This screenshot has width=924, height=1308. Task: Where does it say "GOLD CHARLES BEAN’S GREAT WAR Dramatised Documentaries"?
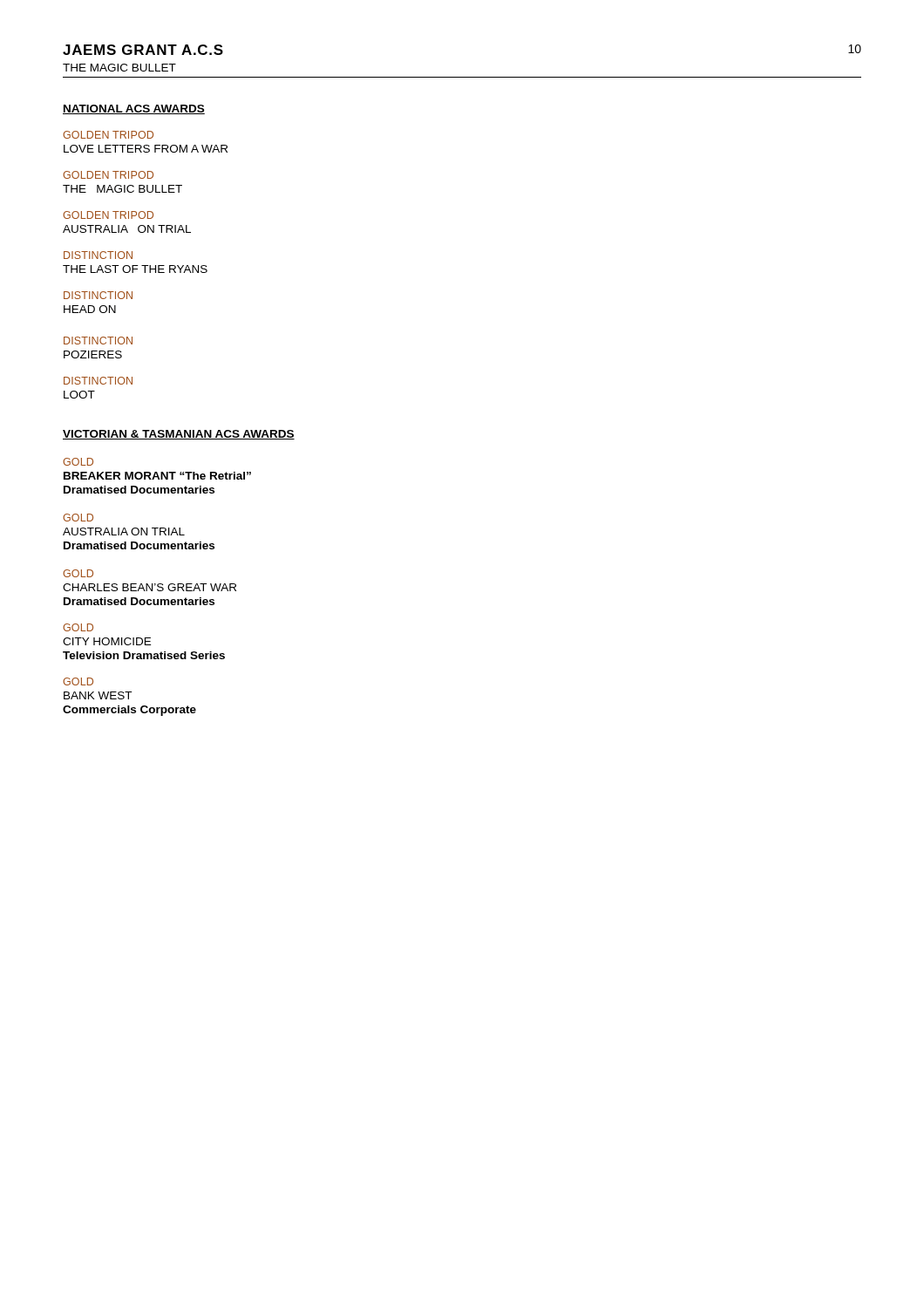pos(78,573)
